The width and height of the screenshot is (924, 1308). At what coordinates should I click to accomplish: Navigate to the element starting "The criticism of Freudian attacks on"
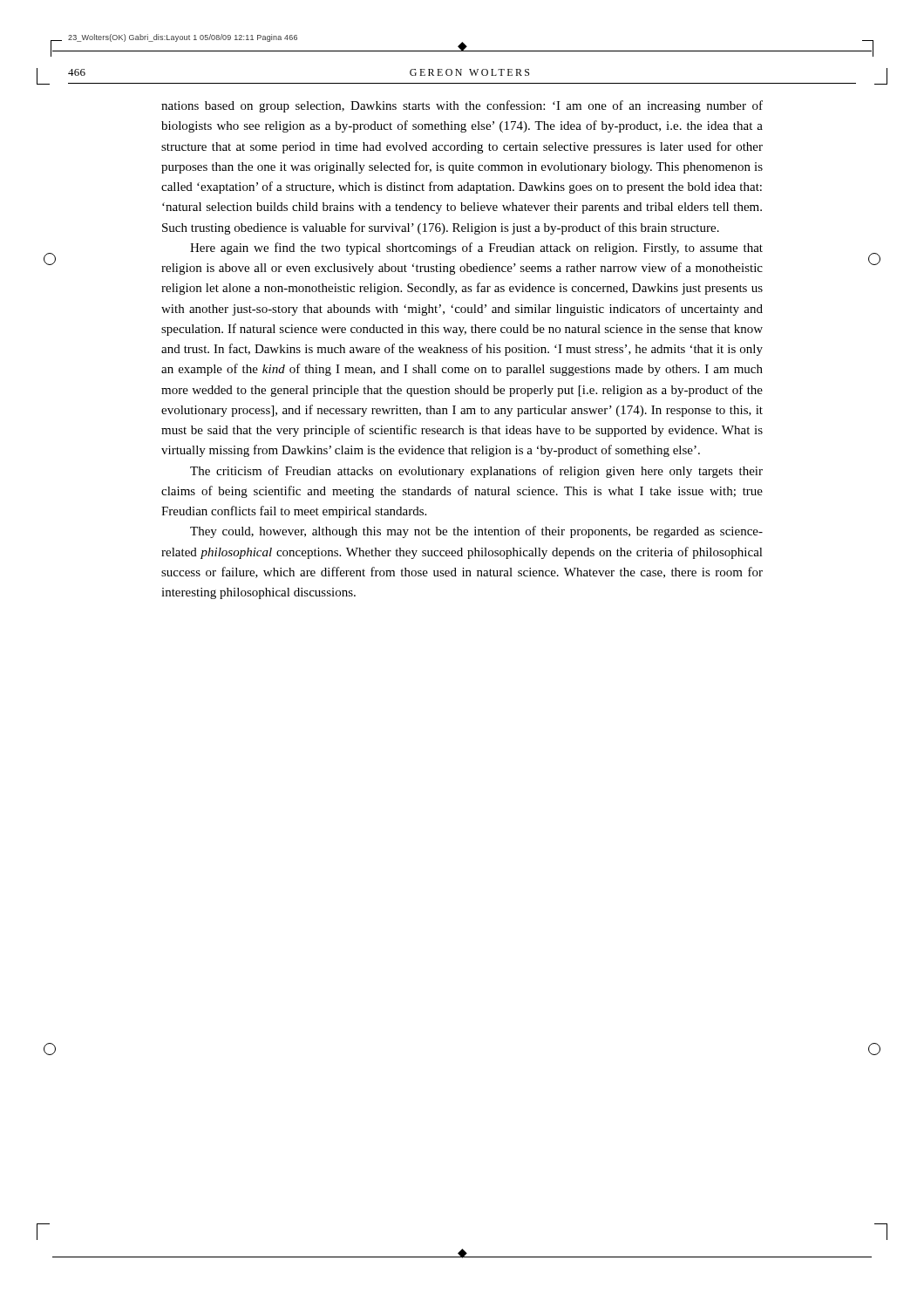(462, 491)
